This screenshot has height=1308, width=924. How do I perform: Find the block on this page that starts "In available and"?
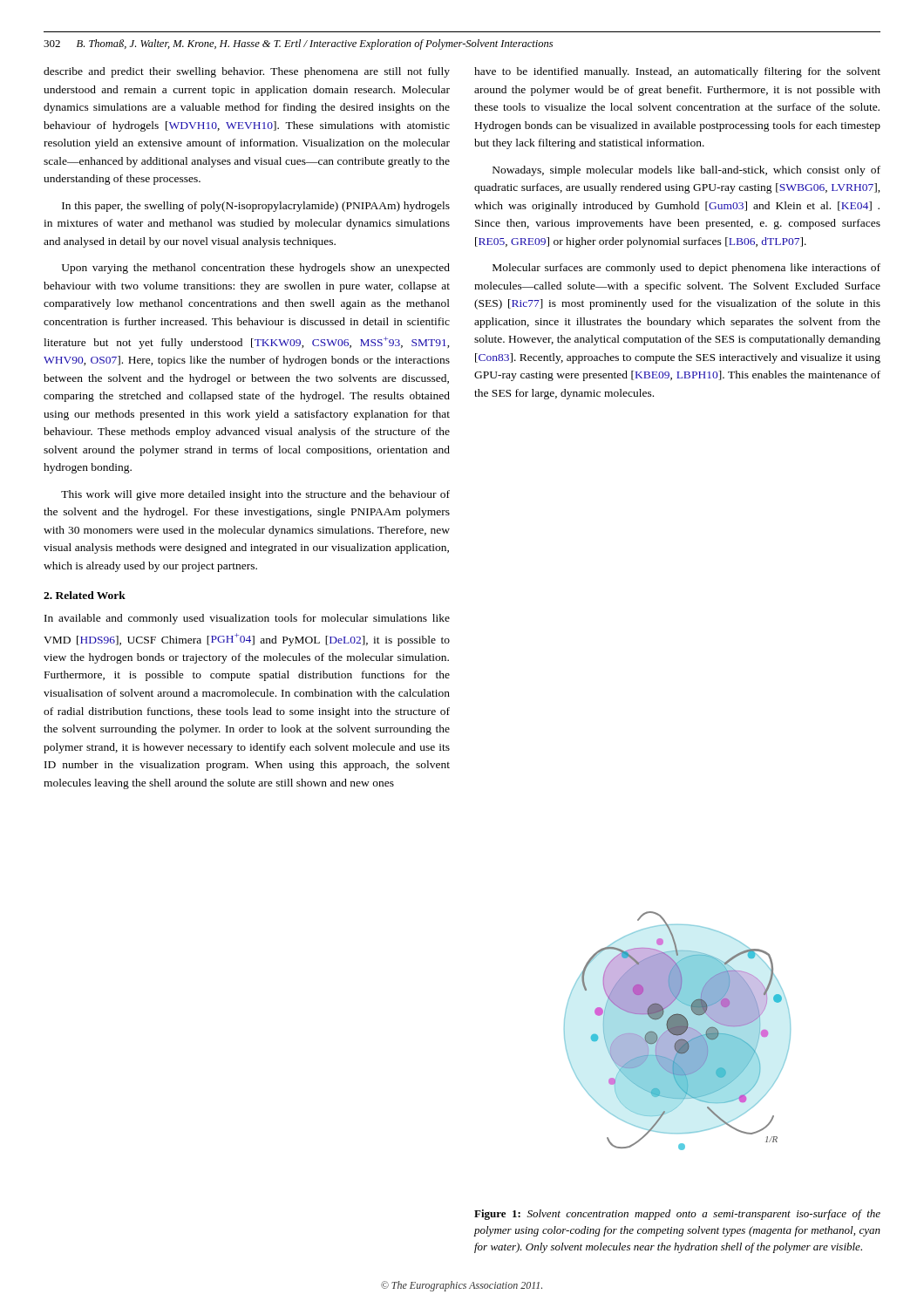click(x=247, y=700)
